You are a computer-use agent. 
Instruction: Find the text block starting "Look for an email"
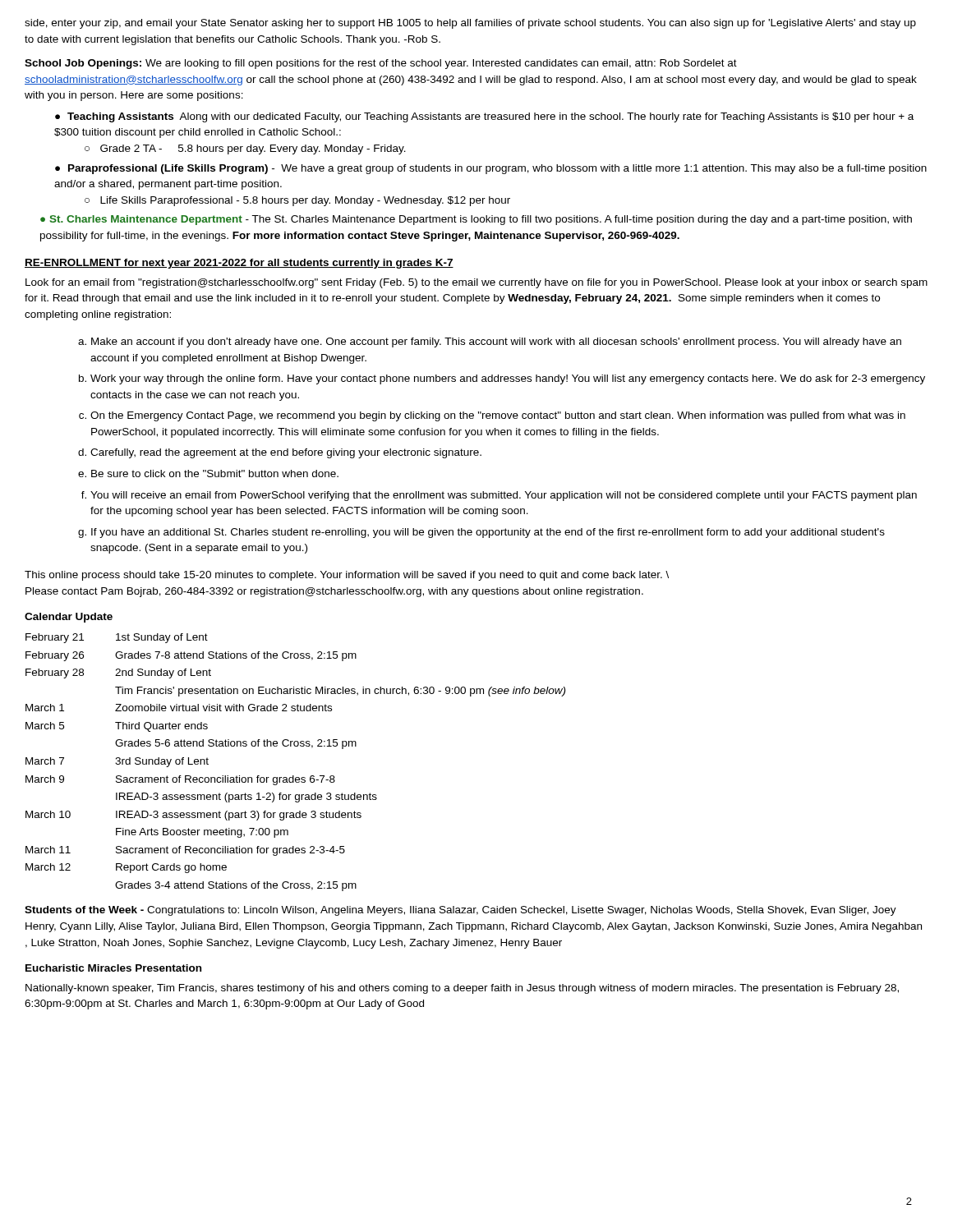(x=476, y=298)
